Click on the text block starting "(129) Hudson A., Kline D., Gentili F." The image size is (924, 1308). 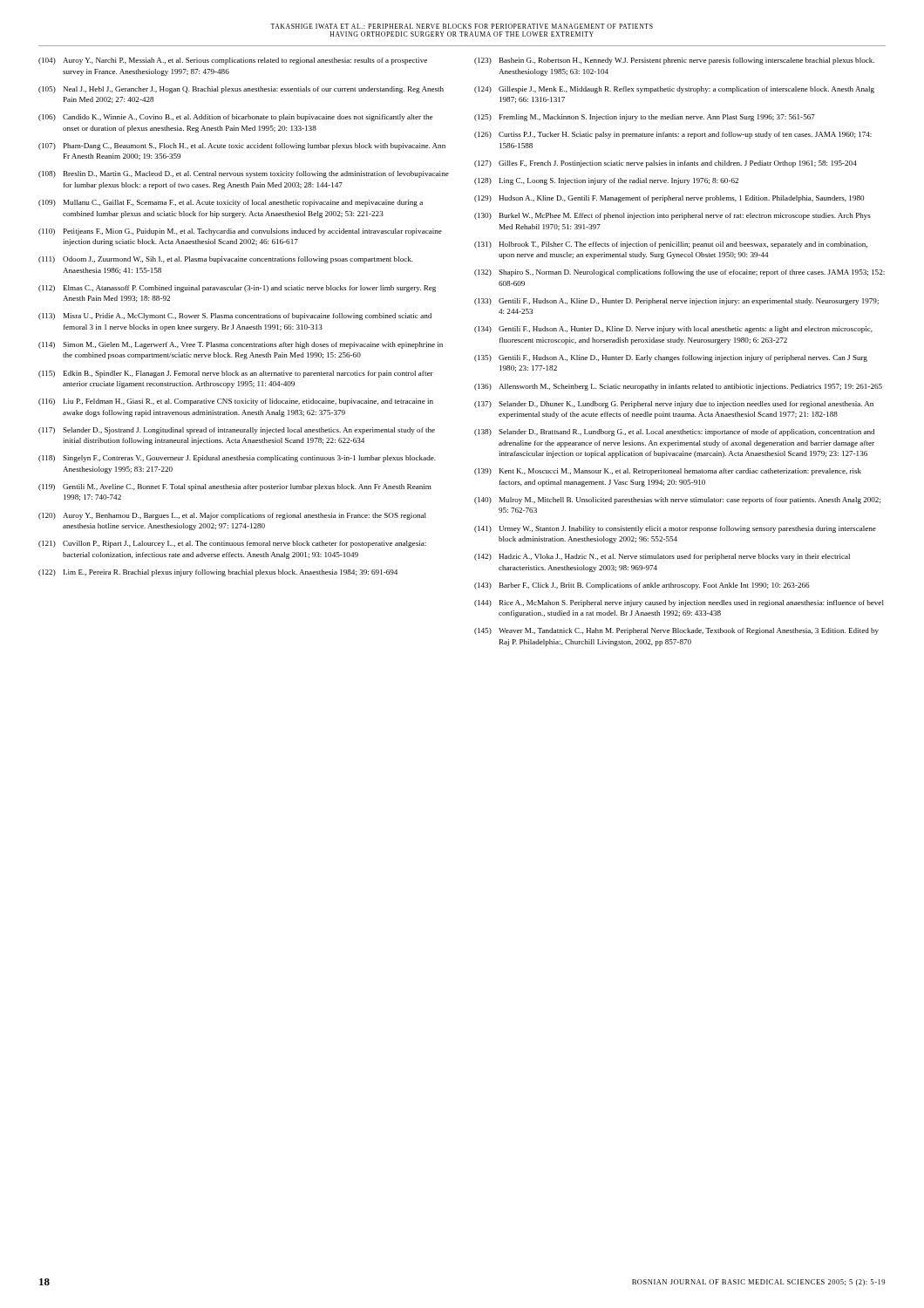680,198
